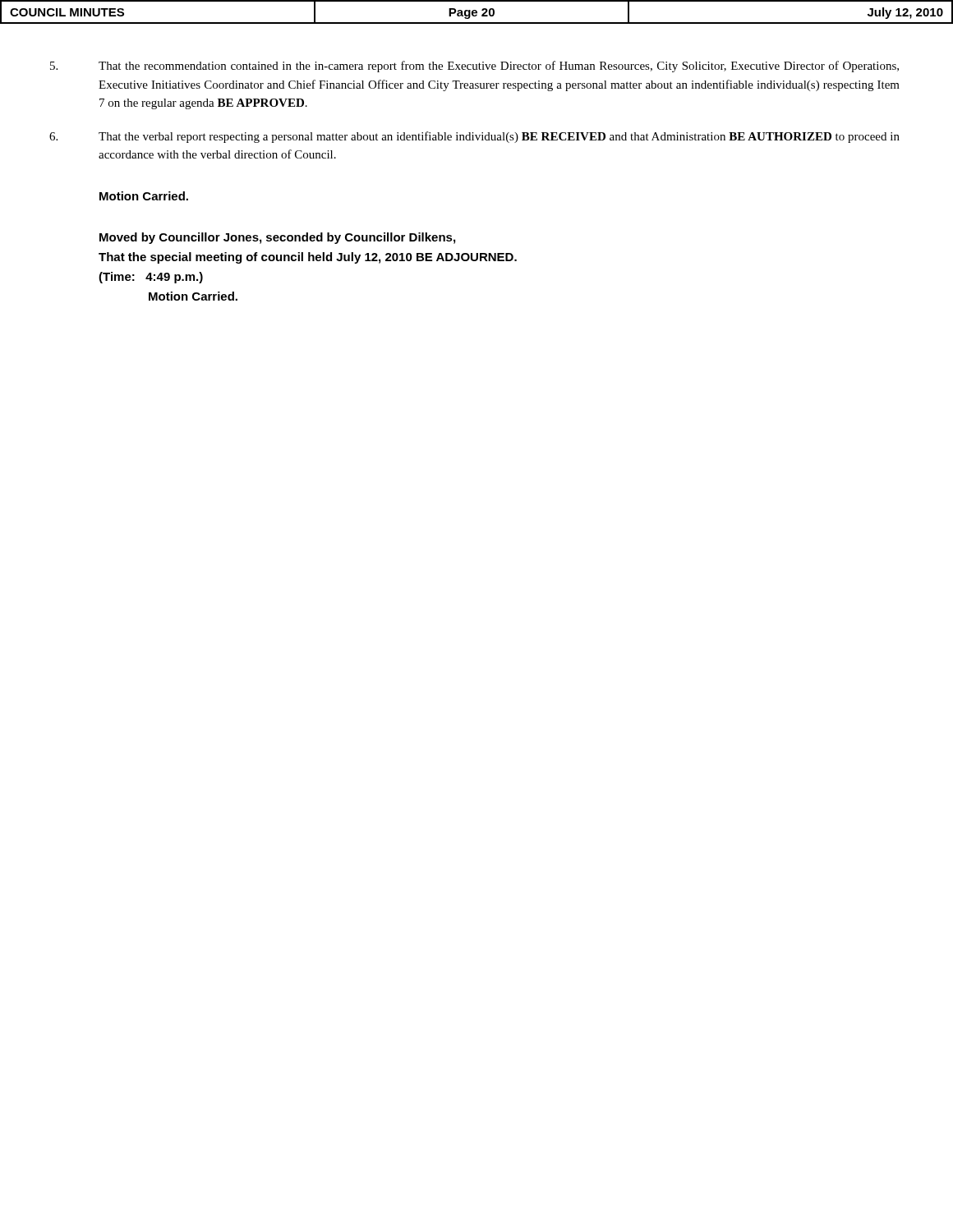
Task: Find the text block starting "That the verbal report respecting a"
Action: pyautogui.click(x=474, y=145)
